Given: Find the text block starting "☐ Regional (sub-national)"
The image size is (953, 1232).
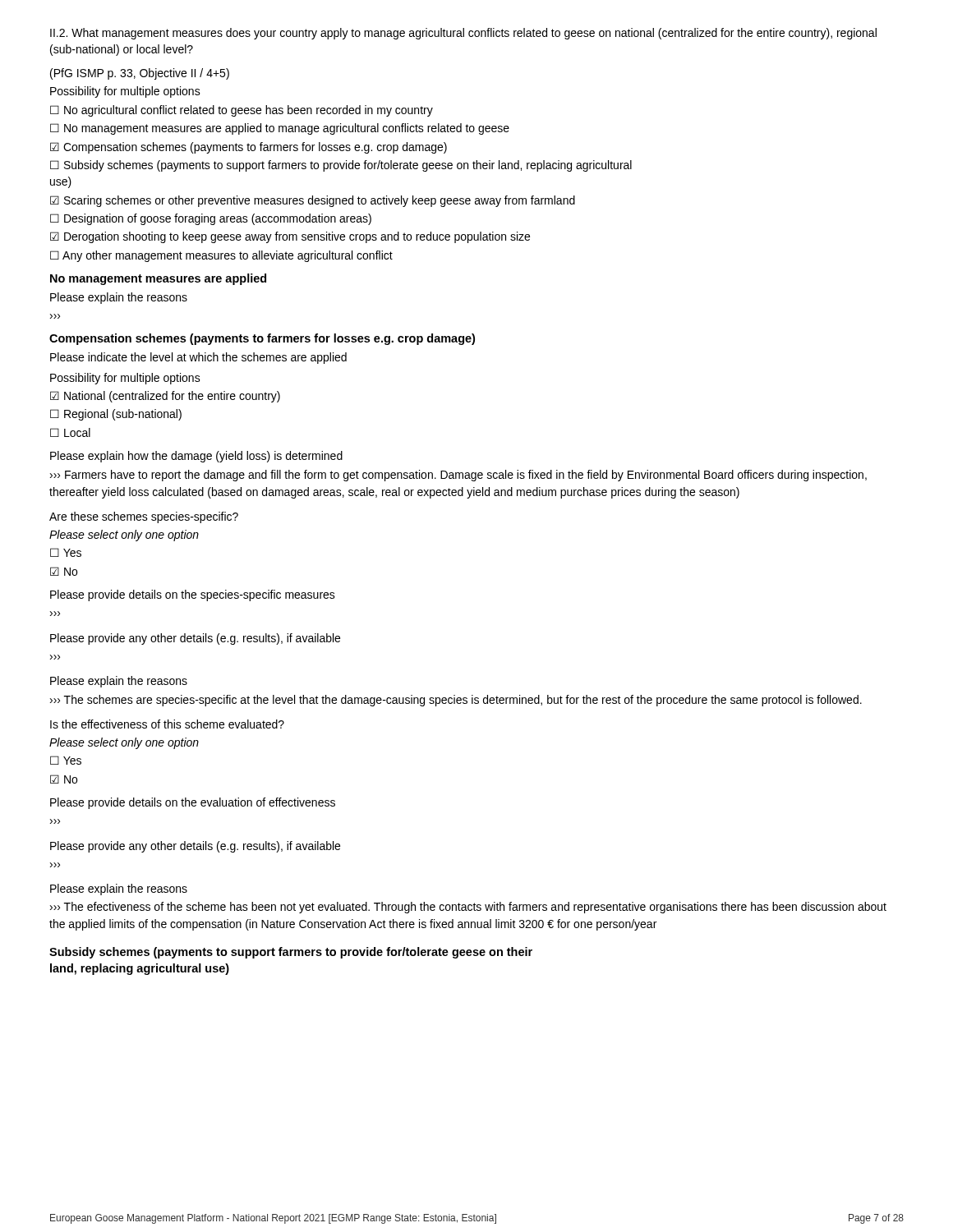Looking at the screenshot, I should coord(116,414).
